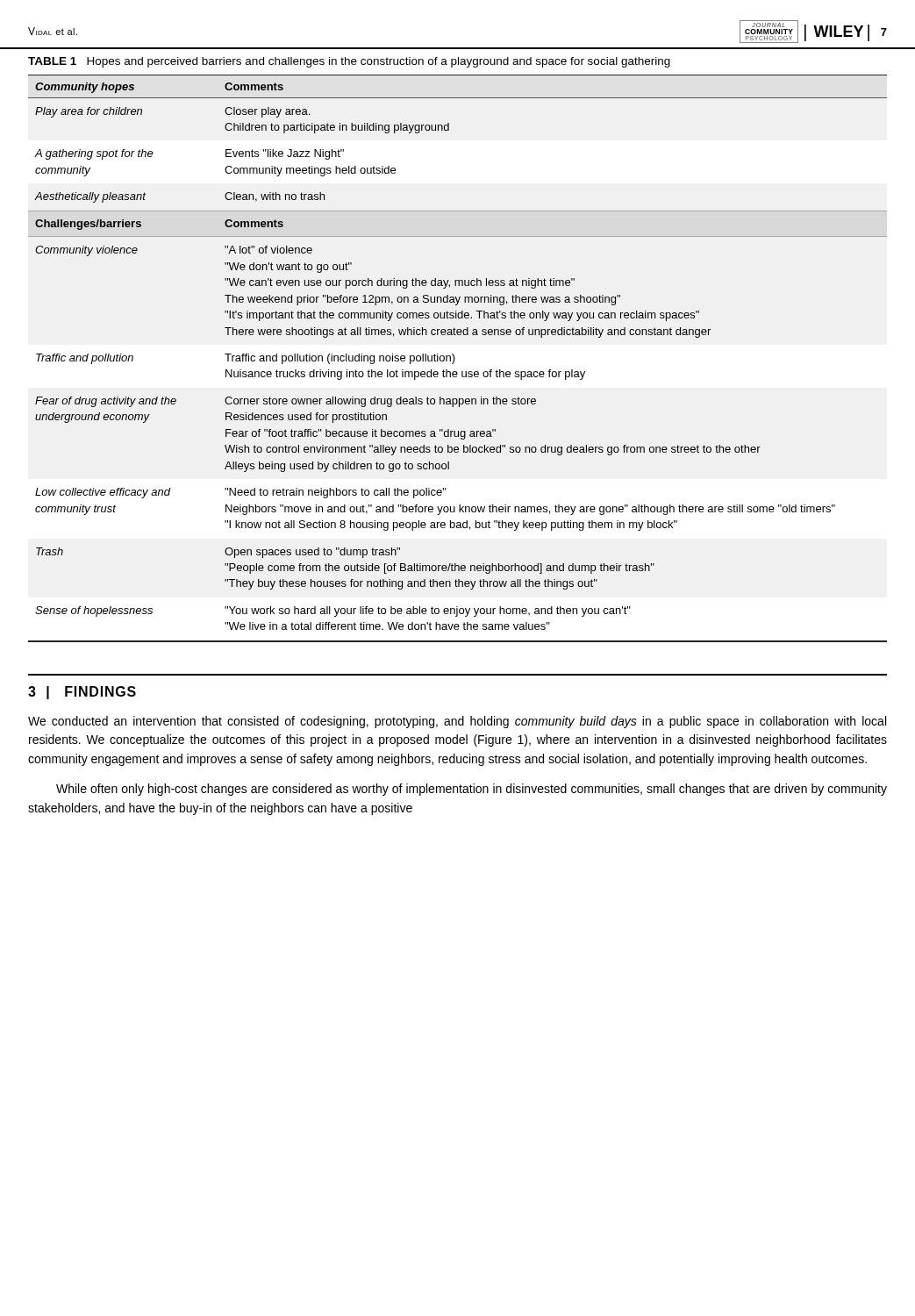Locate the text block starting "We conducted an intervention"

(x=458, y=740)
